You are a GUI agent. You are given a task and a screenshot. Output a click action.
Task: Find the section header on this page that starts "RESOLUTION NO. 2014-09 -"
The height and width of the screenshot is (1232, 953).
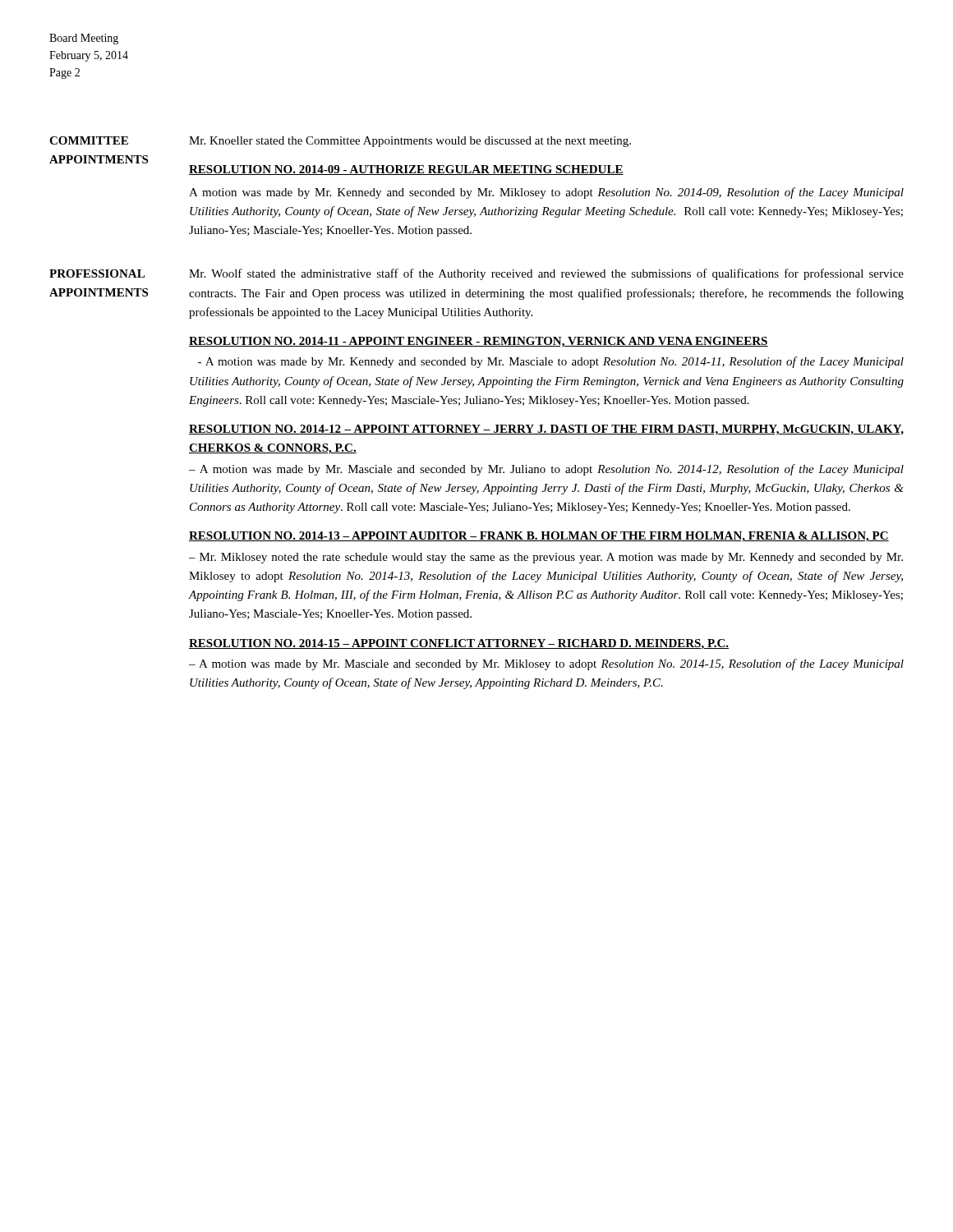pyautogui.click(x=546, y=170)
